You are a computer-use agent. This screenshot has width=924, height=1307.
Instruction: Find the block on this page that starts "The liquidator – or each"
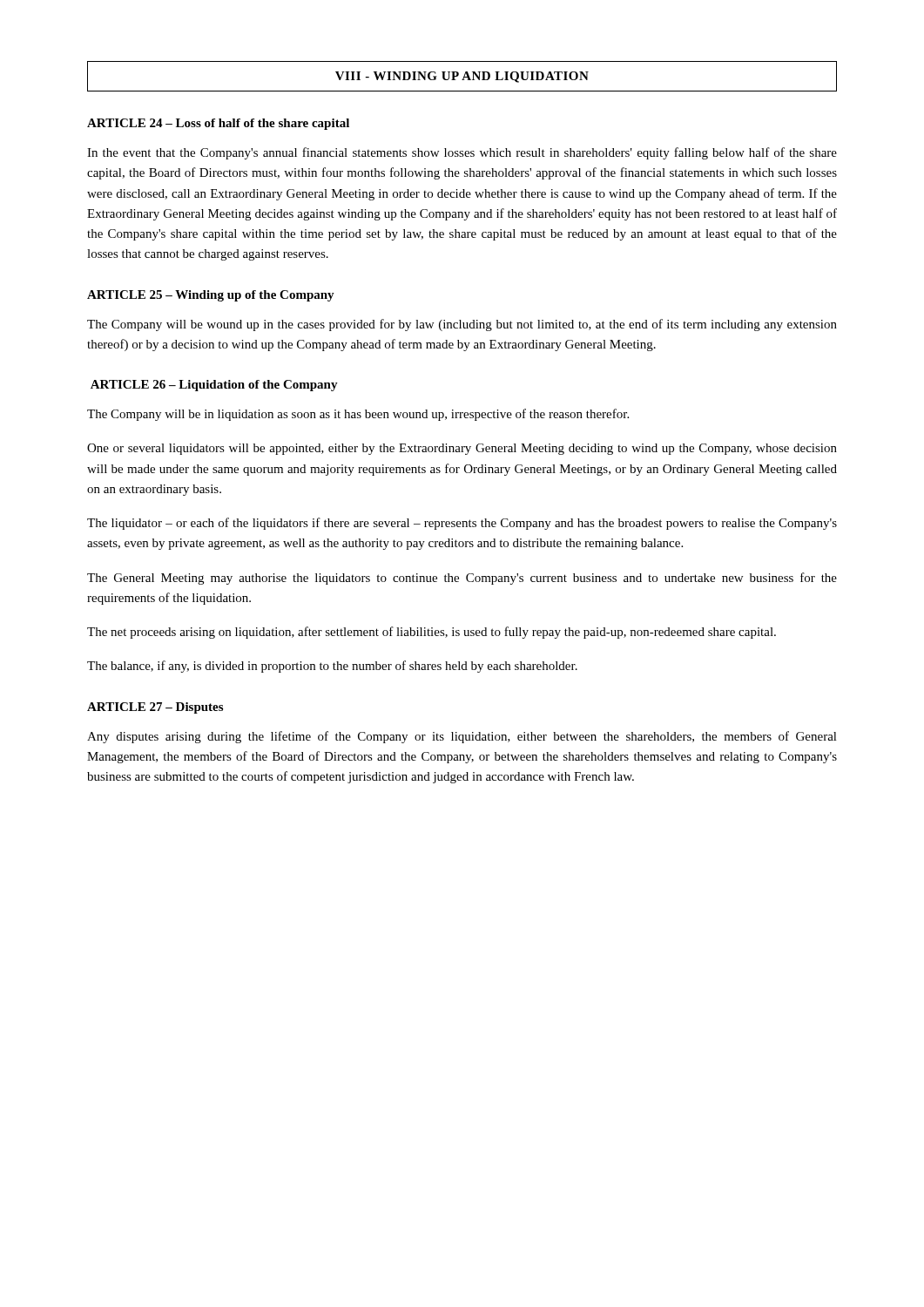pos(462,533)
